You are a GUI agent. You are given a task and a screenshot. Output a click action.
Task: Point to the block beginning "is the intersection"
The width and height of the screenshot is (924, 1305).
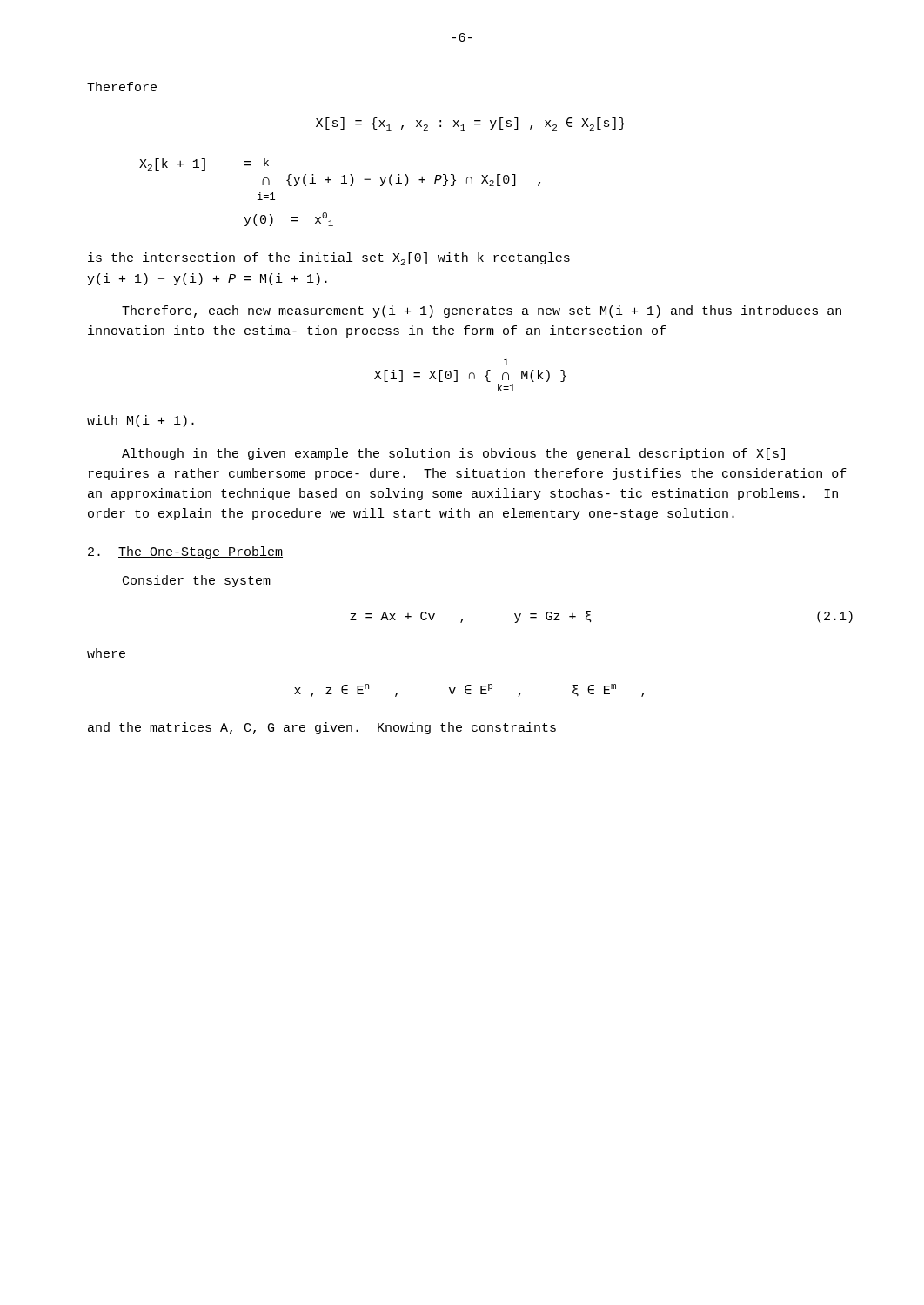coord(329,269)
